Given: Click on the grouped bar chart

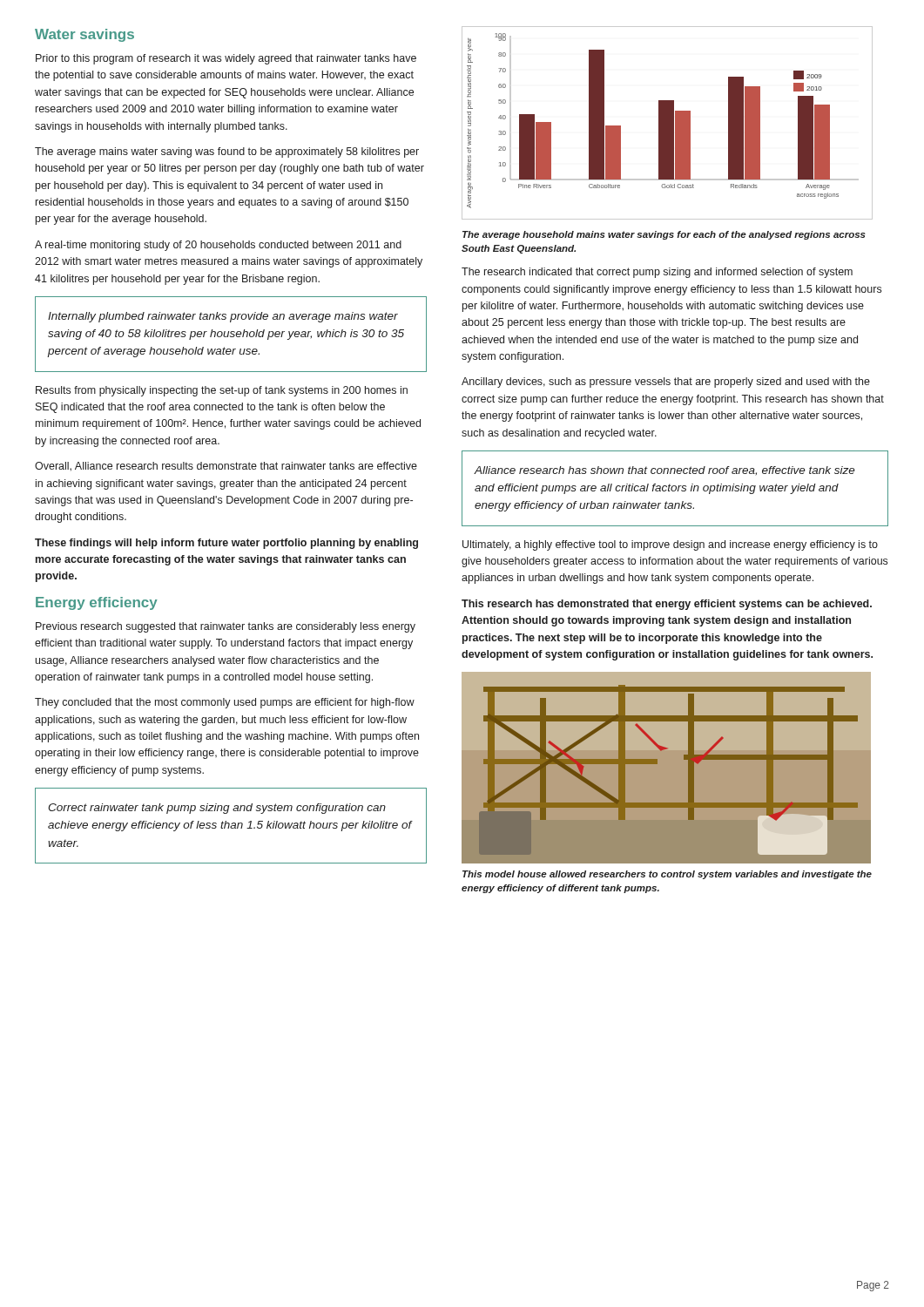Looking at the screenshot, I should pos(675,124).
